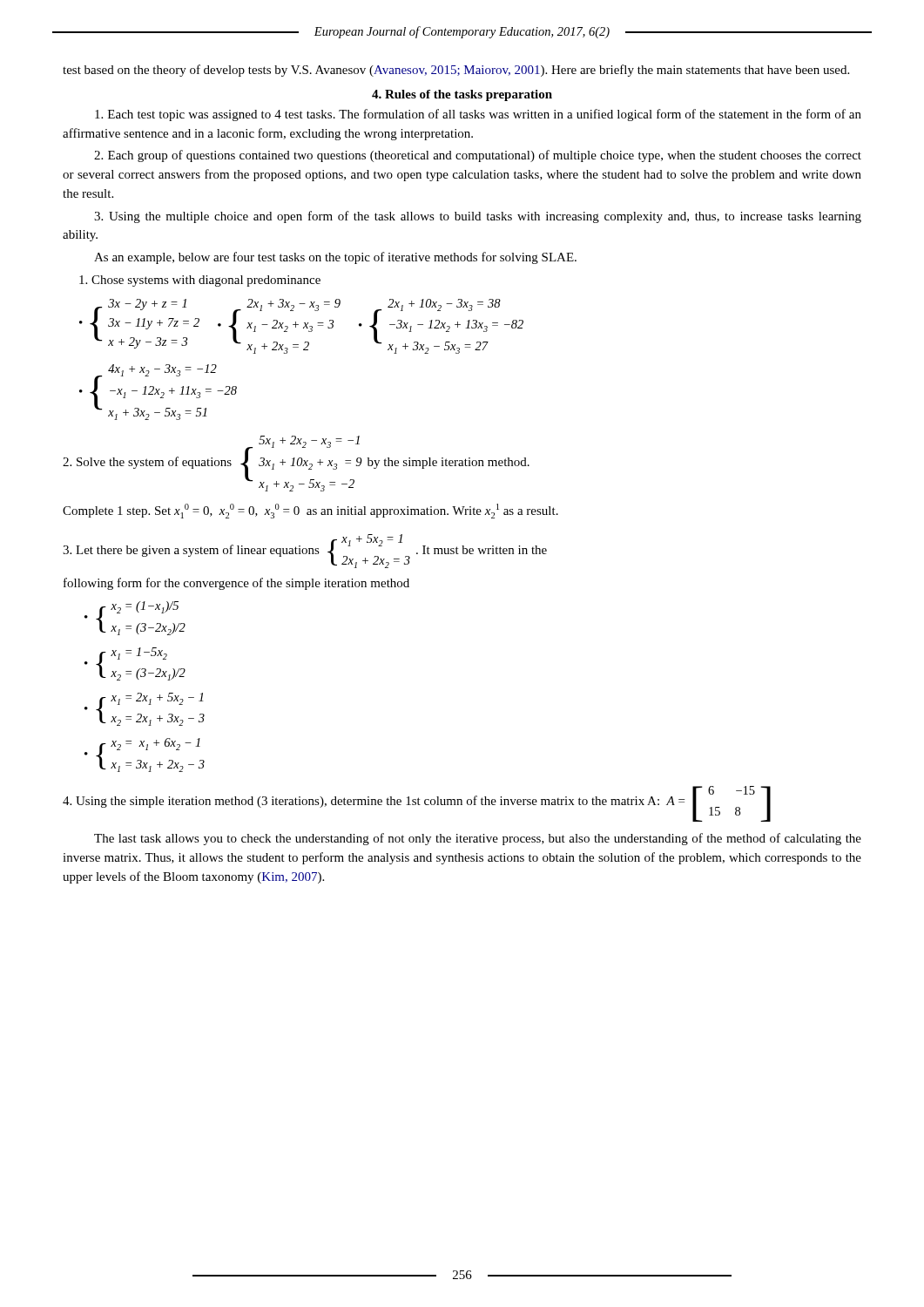Viewport: 924px width, 1307px height.
Task: Where is the passage that starts "Each test topic was assigned to 4"?
Action: coord(462,123)
